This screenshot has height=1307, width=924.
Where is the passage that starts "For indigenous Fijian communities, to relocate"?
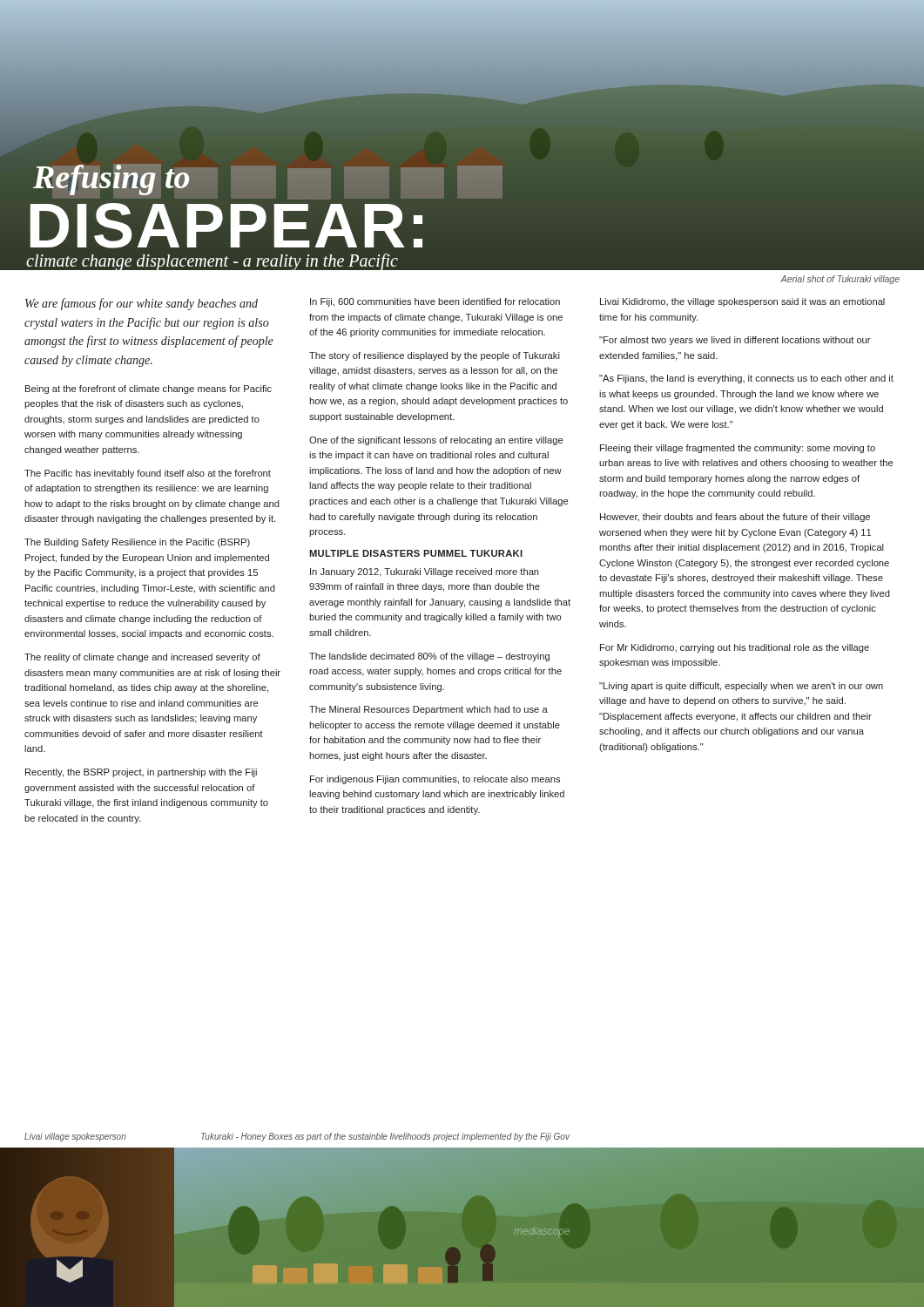pyautogui.click(x=437, y=794)
